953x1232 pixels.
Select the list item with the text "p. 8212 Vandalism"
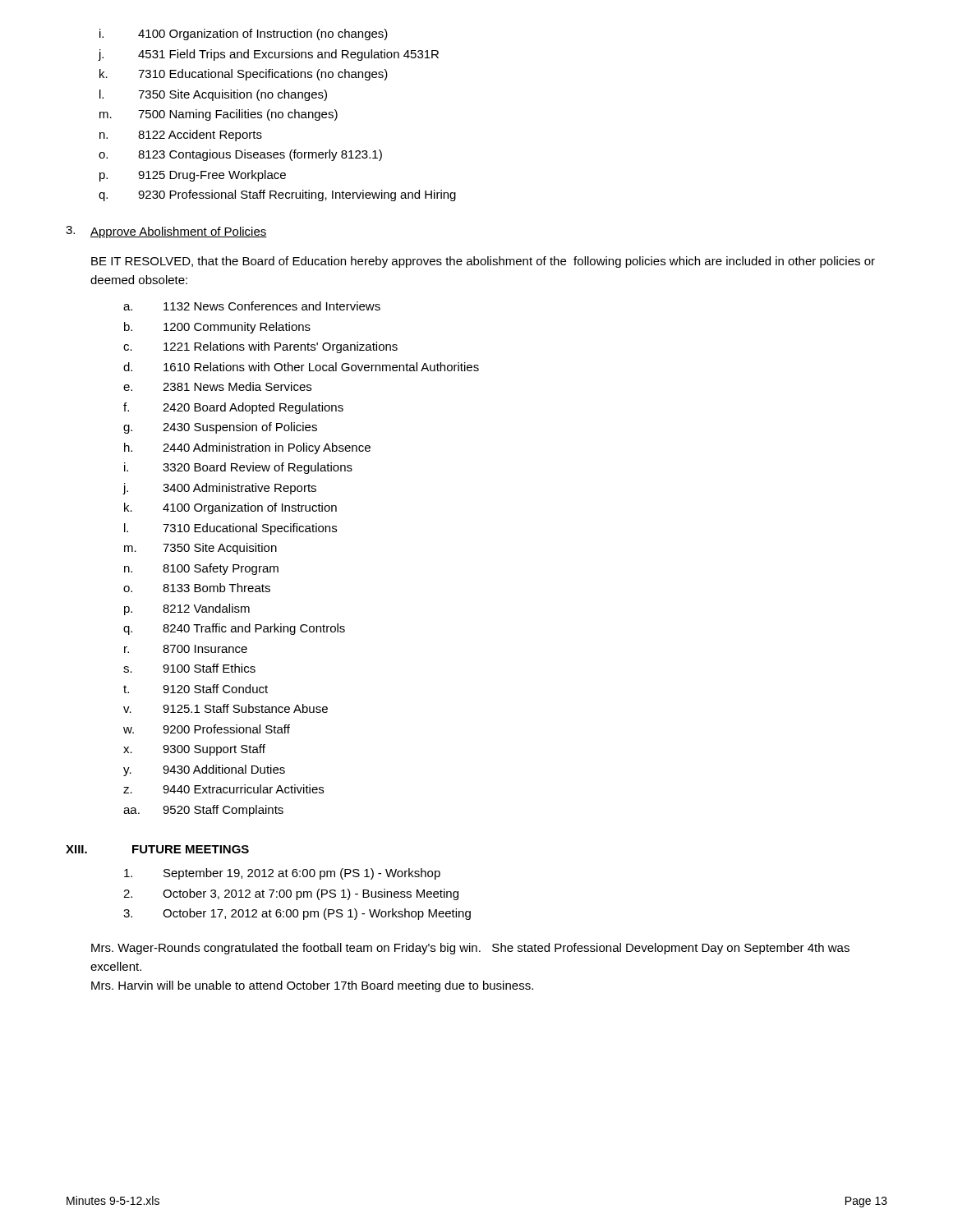click(x=187, y=609)
